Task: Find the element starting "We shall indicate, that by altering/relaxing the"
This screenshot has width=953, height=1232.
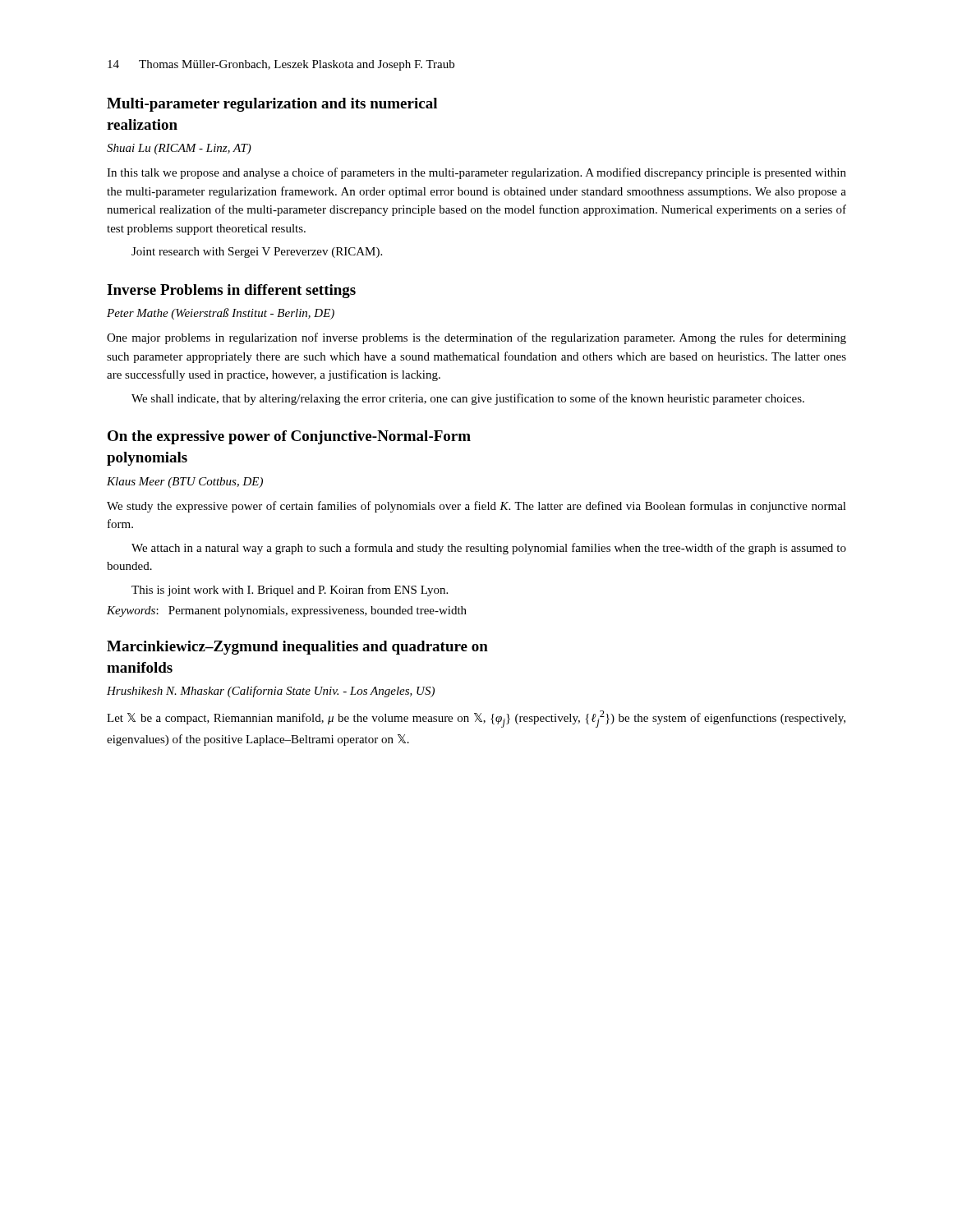Action: [468, 398]
